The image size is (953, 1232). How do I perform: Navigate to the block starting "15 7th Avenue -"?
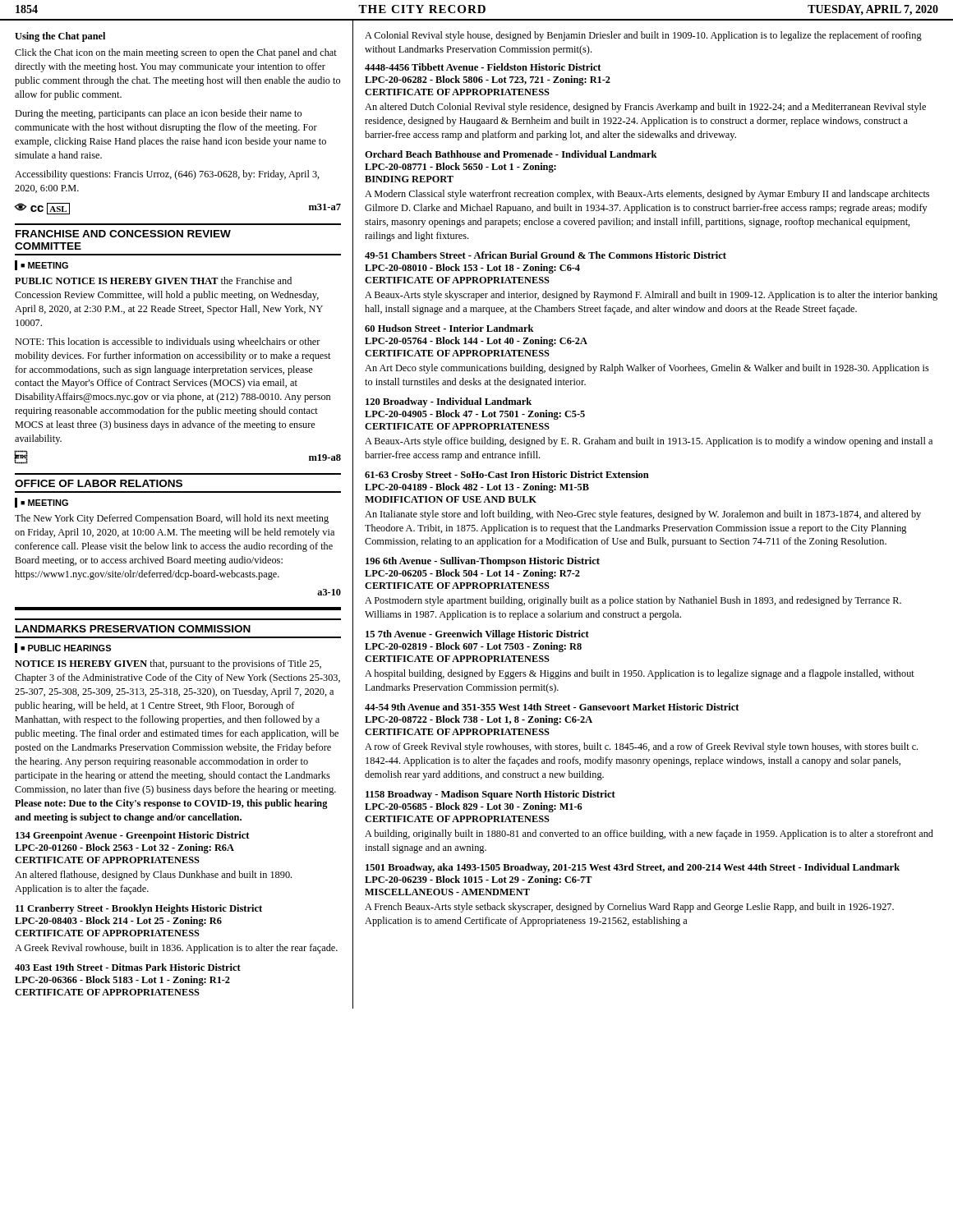pos(477,634)
